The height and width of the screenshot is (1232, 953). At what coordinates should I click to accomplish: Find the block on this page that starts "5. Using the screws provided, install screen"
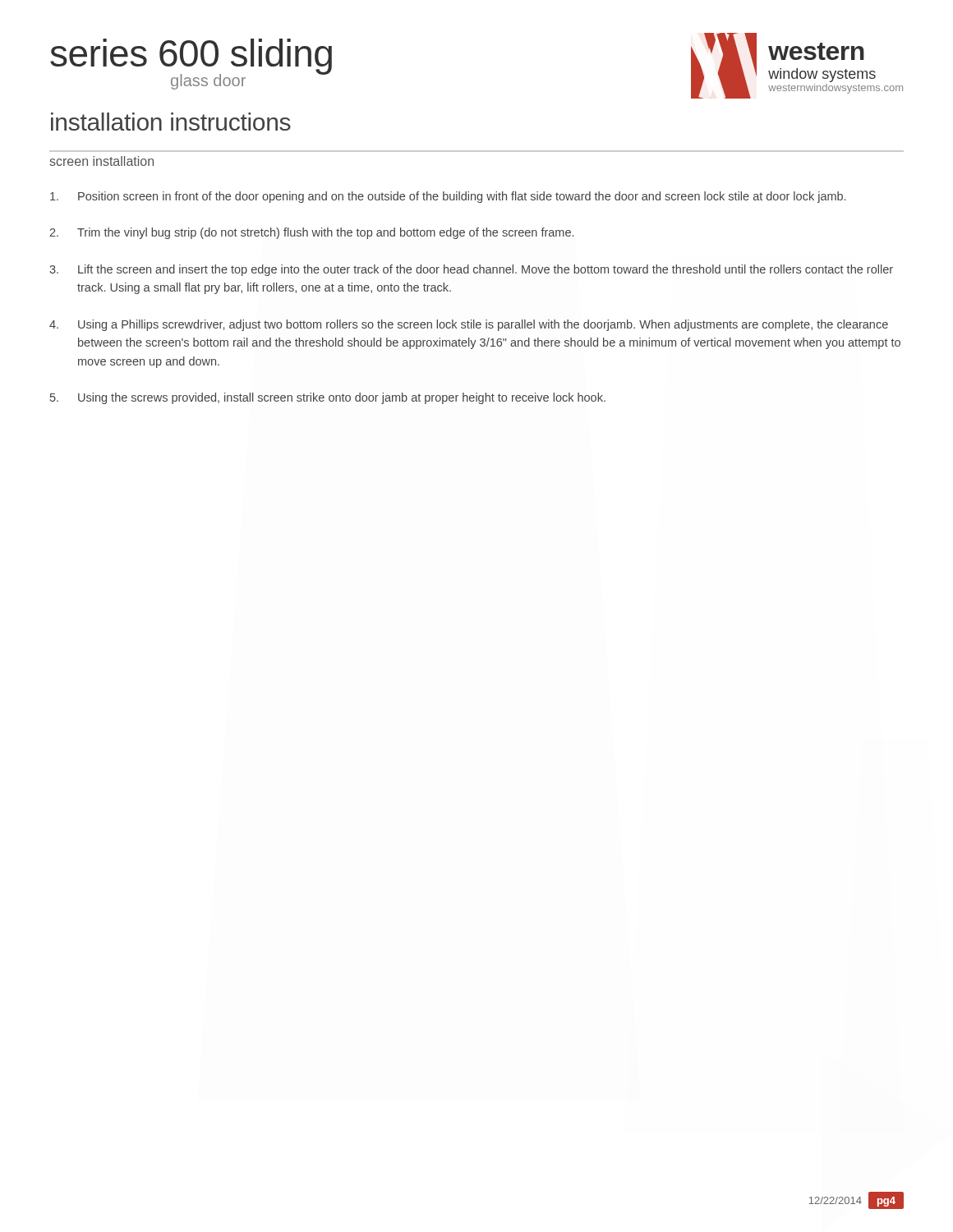click(476, 398)
